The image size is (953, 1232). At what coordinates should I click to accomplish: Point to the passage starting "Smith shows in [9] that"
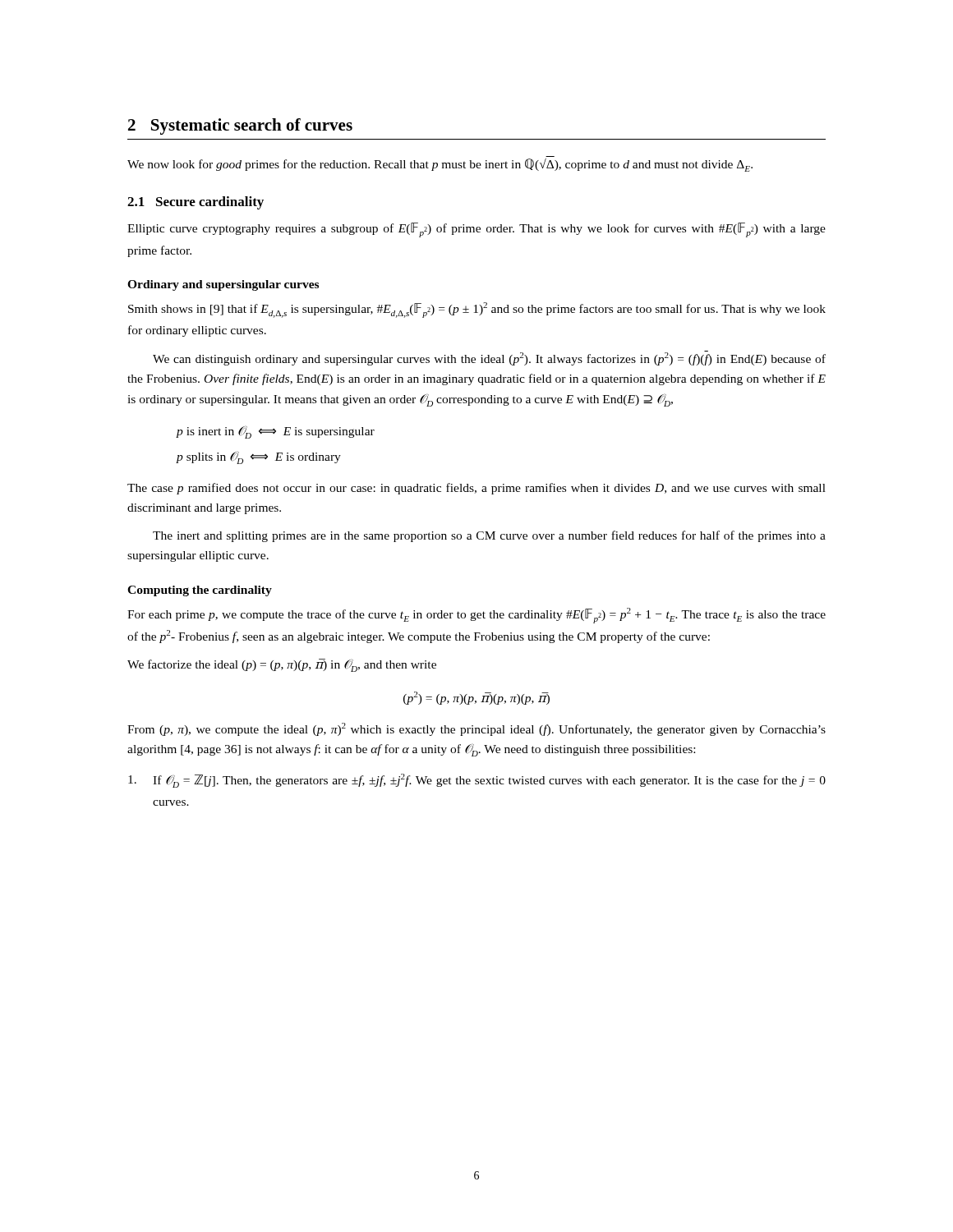[476, 319]
